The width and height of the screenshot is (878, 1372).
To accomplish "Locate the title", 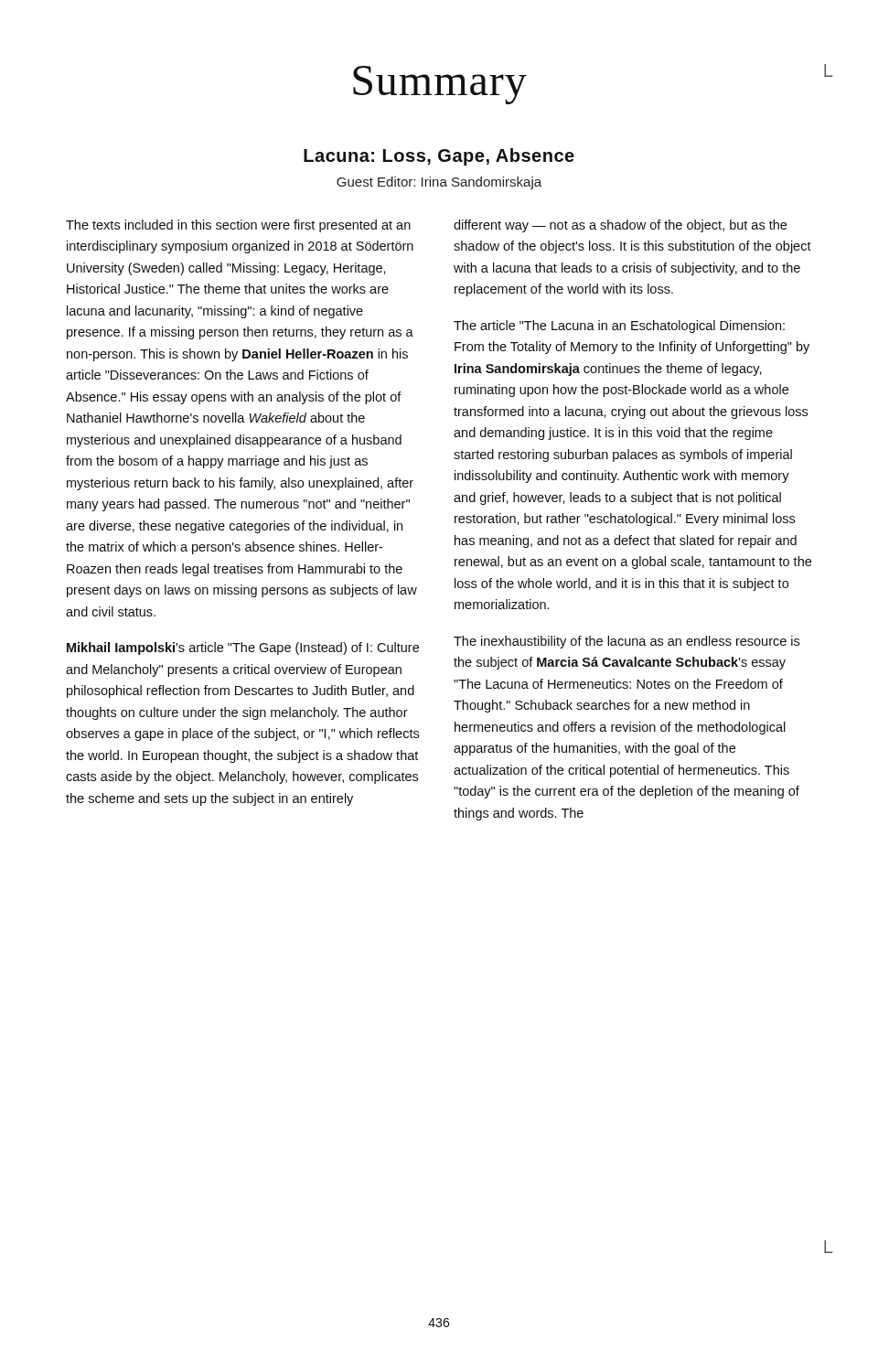I will 439,53.
